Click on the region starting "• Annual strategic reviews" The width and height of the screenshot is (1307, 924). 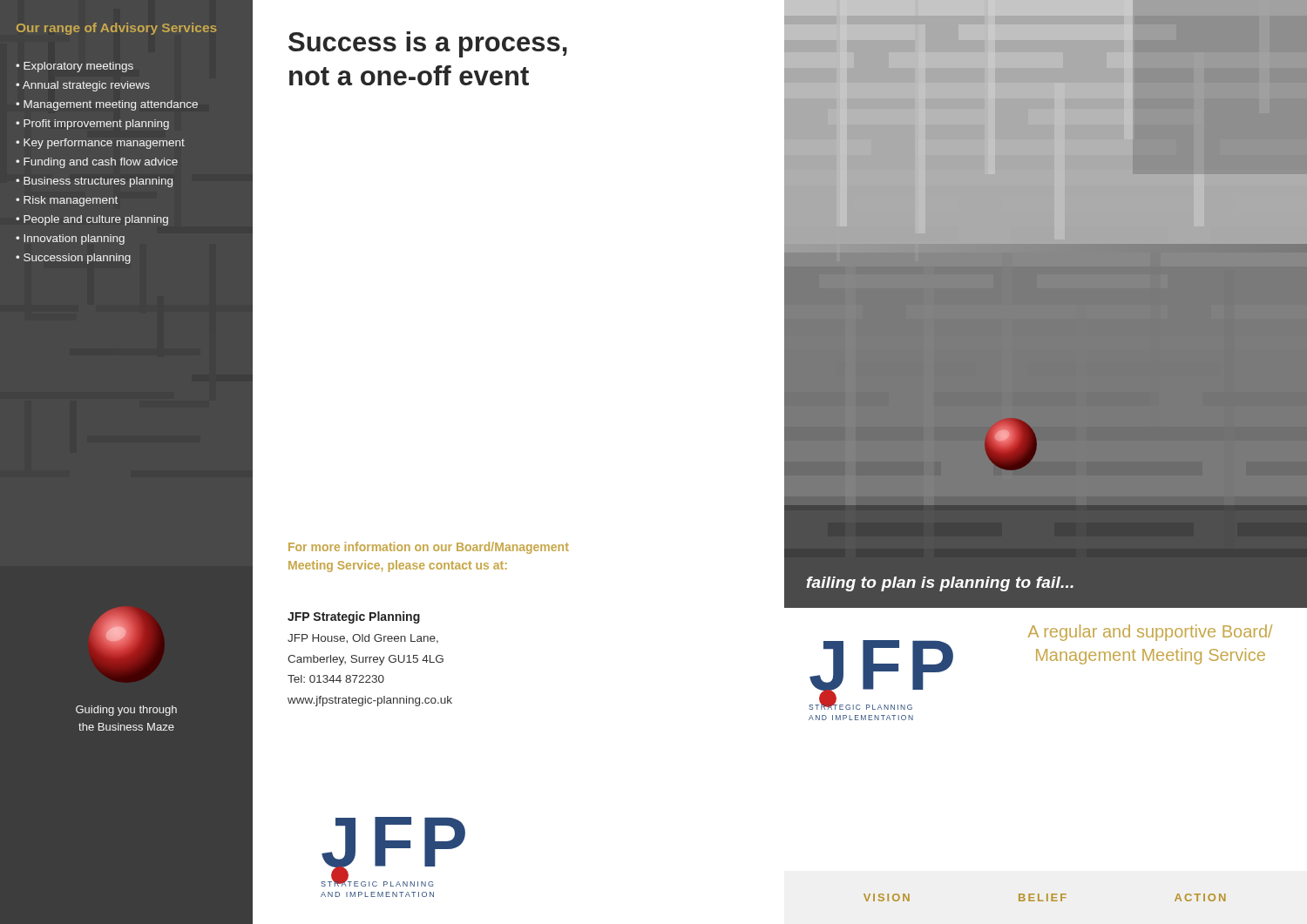[x=83, y=85]
